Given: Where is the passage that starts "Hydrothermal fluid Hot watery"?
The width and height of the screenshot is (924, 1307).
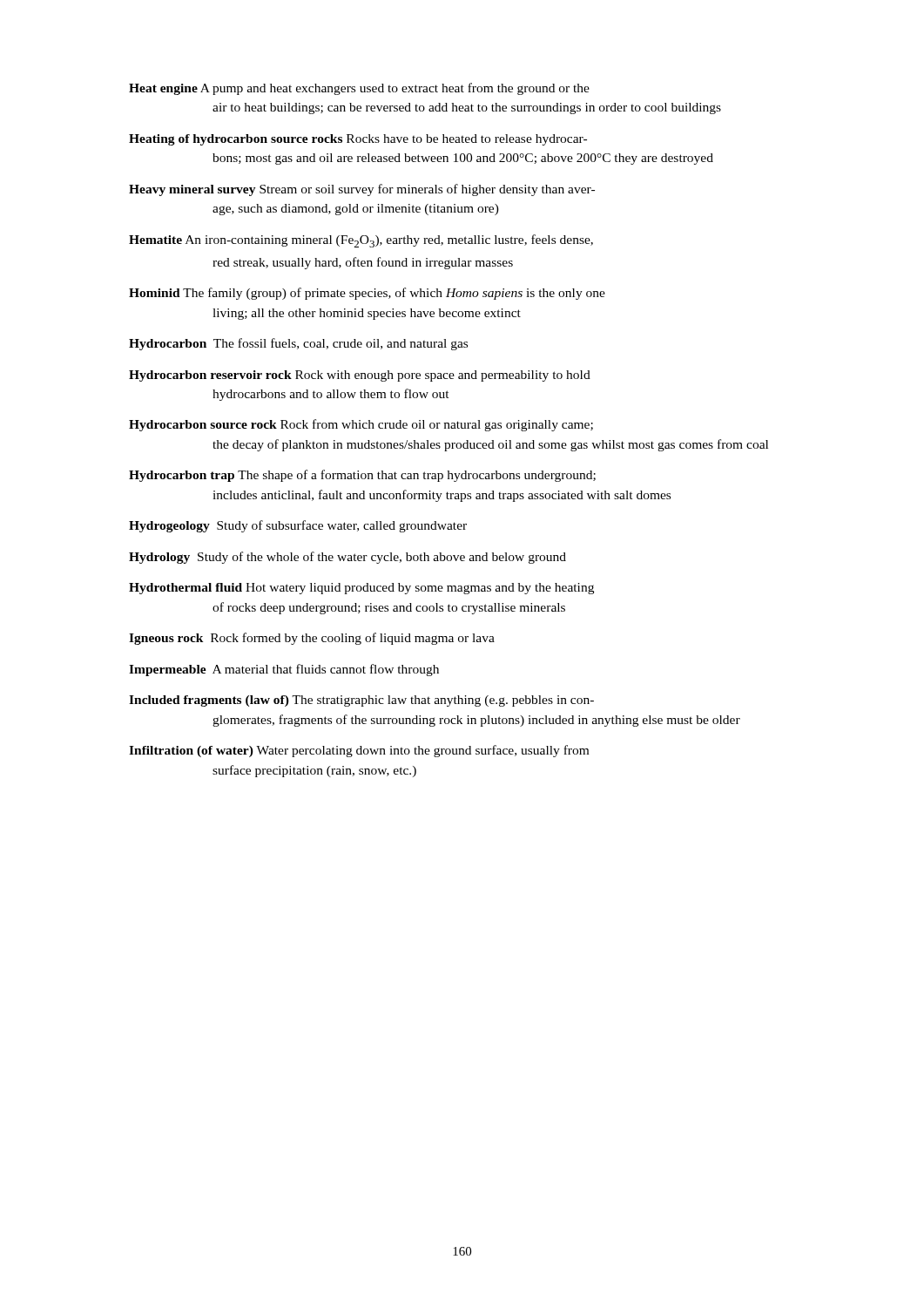Looking at the screenshot, I should [462, 598].
